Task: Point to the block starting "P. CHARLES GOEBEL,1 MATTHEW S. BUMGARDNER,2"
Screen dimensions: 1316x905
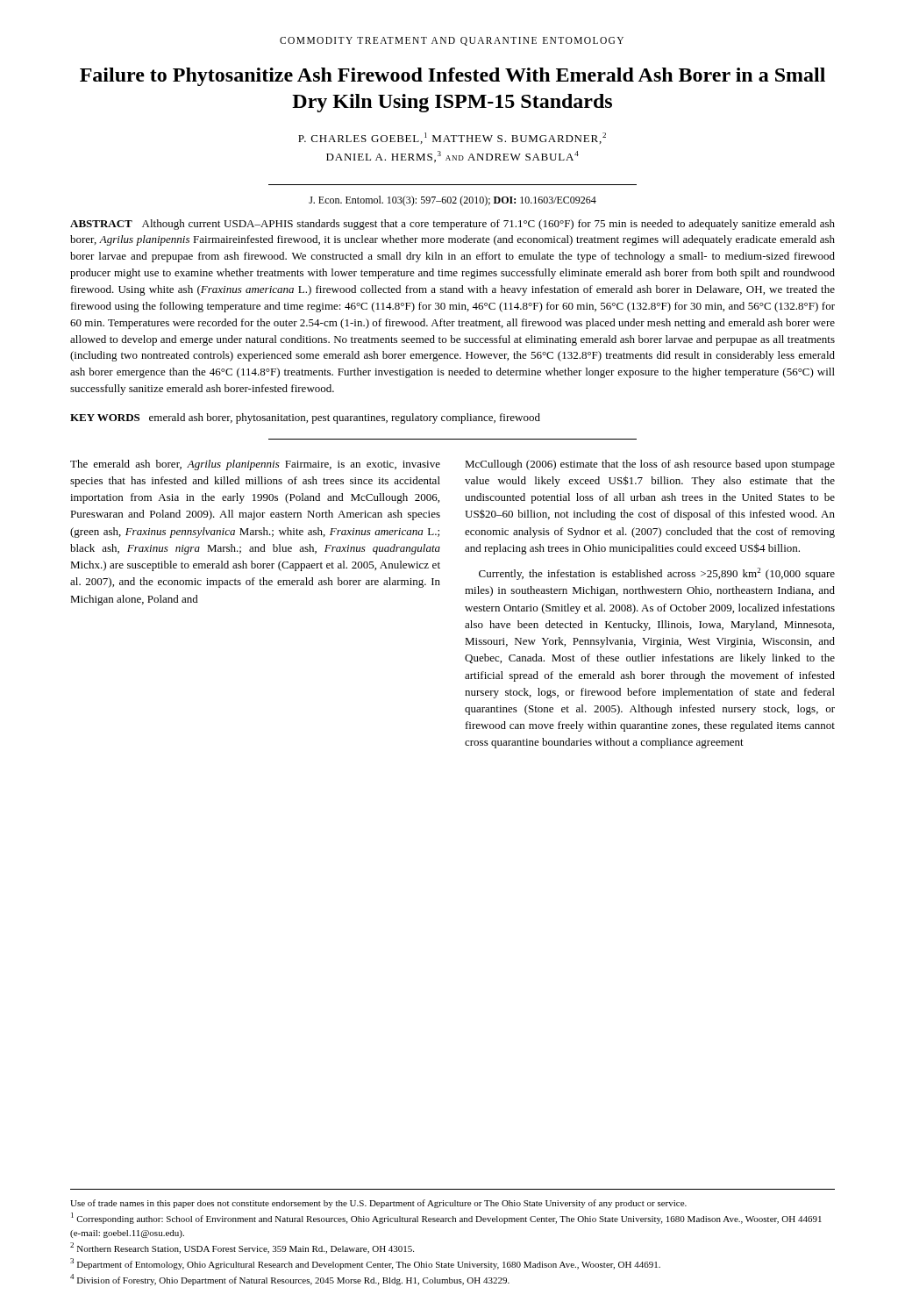Action: [x=452, y=147]
